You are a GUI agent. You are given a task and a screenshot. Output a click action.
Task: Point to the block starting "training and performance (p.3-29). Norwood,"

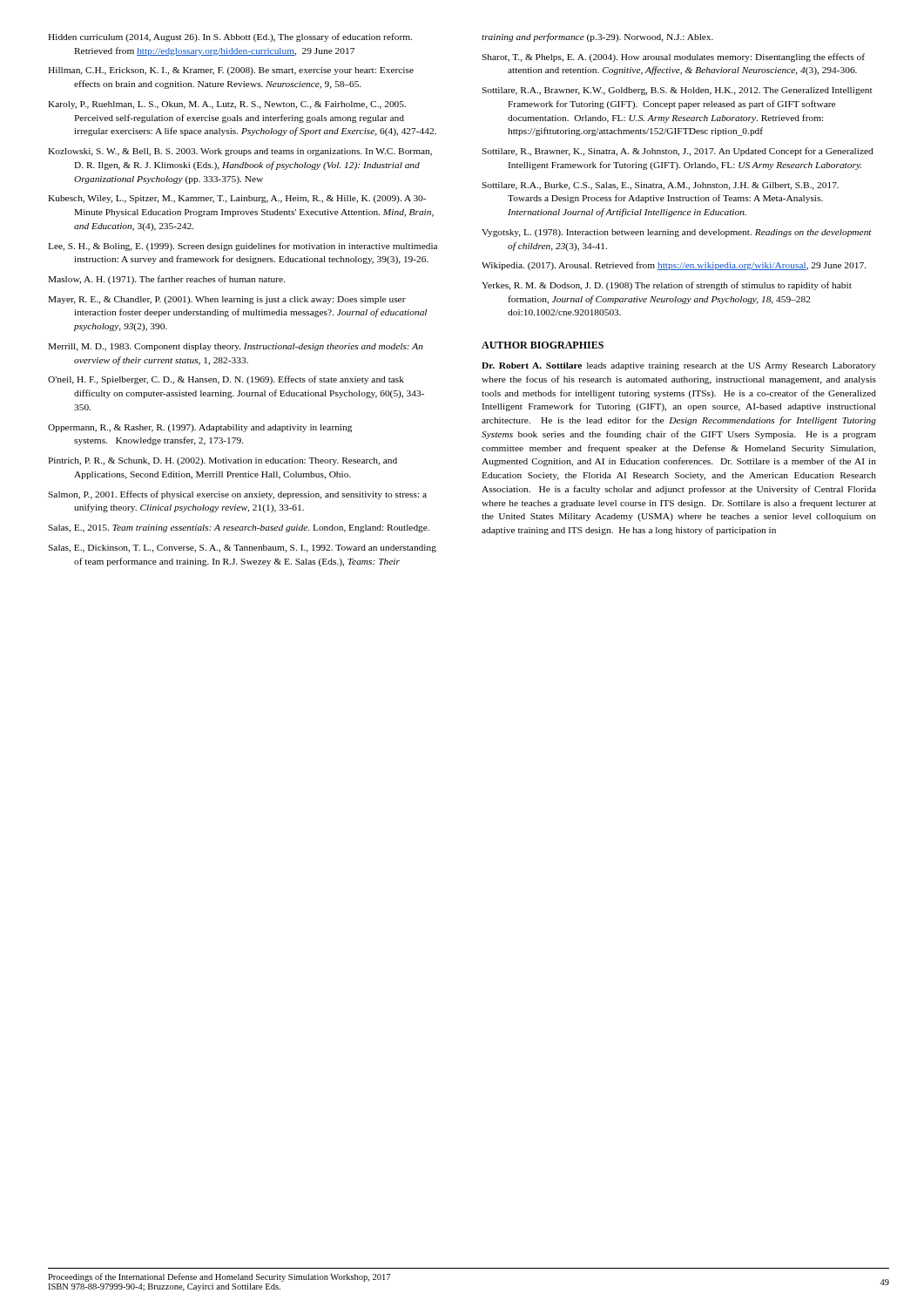tap(598, 37)
